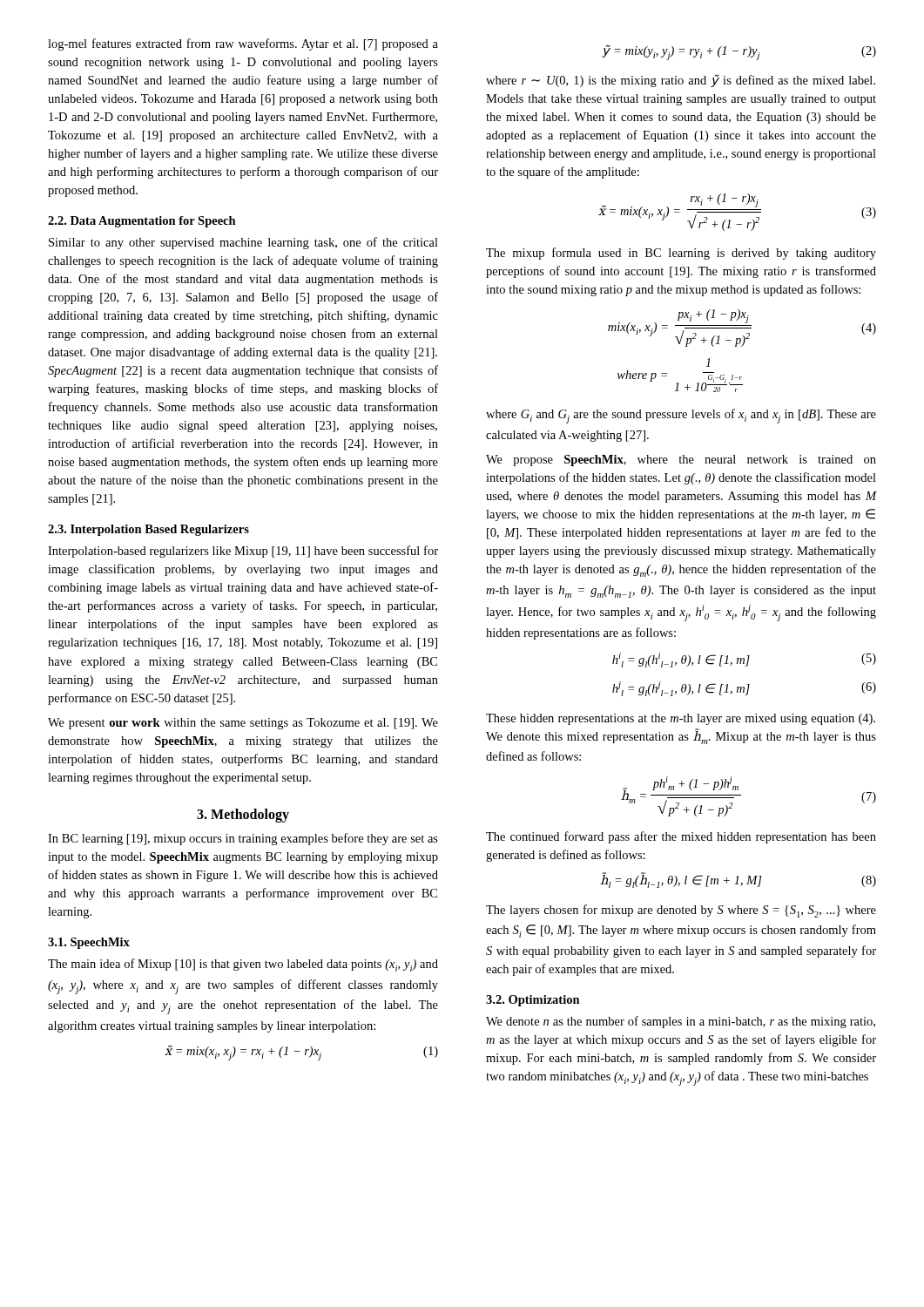Find the block on this page that starts "log-mel features extracted"
Screen dimensions: 1307x924
[243, 117]
